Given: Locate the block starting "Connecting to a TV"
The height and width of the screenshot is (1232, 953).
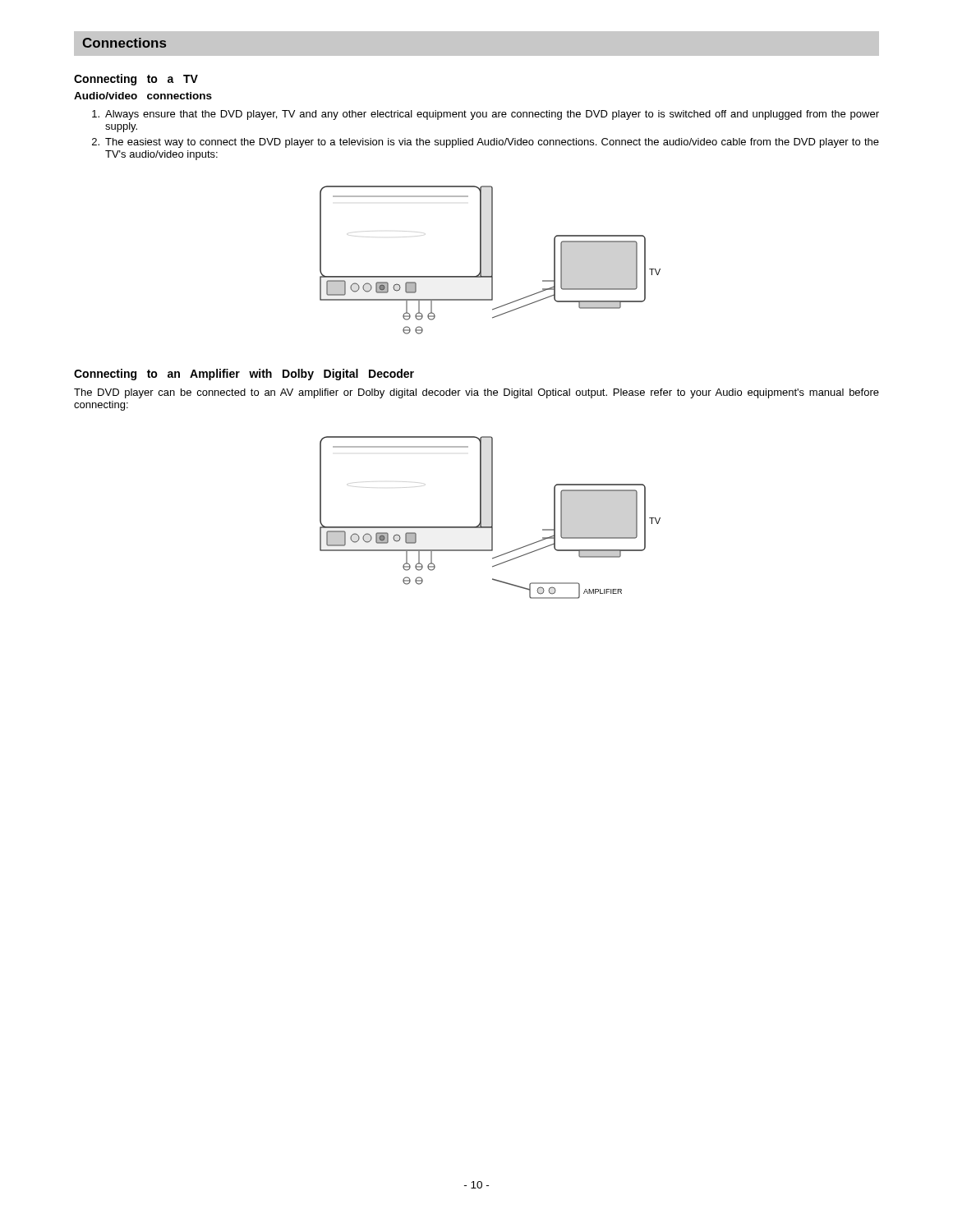Looking at the screenshot, I should coord(136,79).
